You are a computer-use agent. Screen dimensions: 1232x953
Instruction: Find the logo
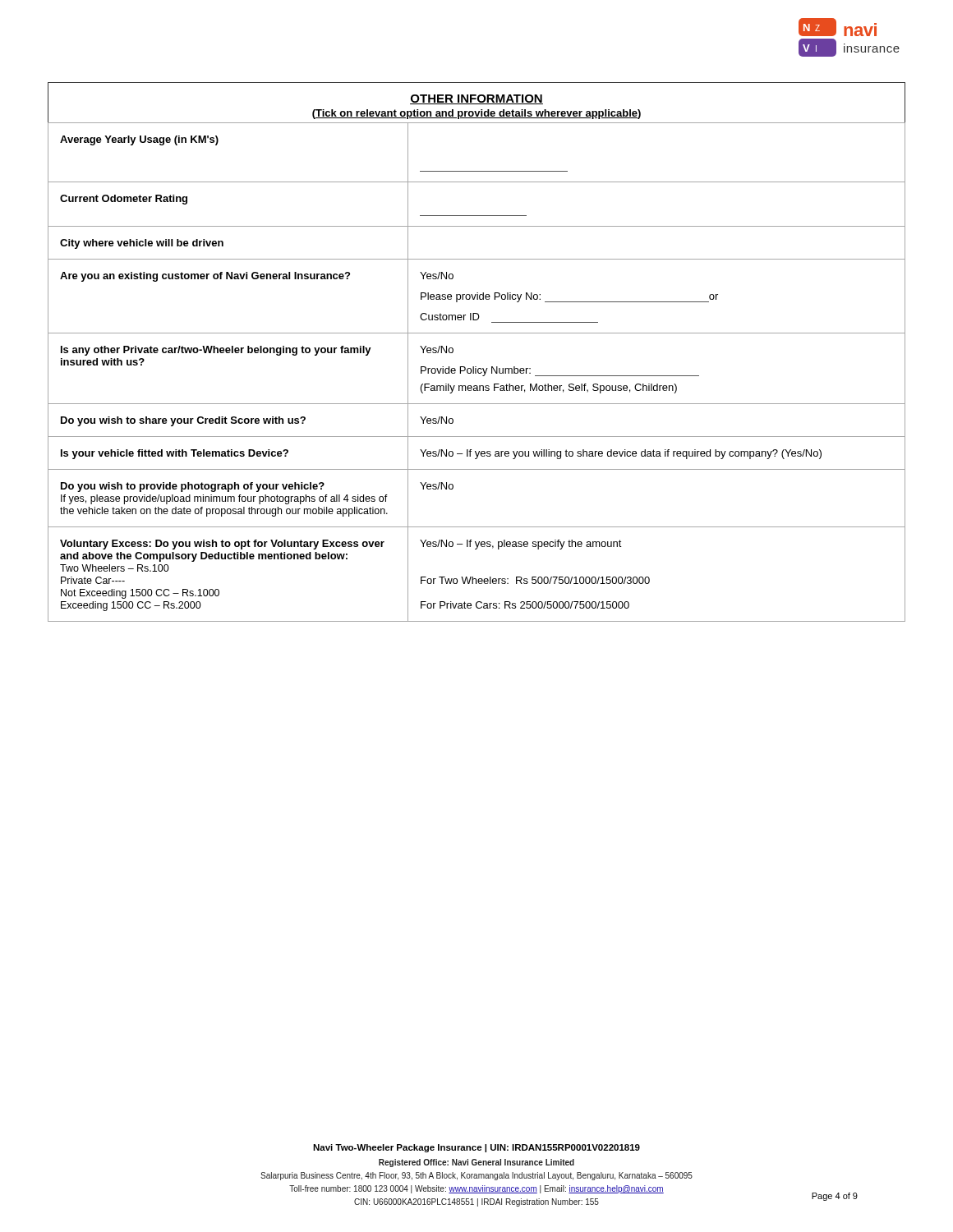(x=856, y=41)
